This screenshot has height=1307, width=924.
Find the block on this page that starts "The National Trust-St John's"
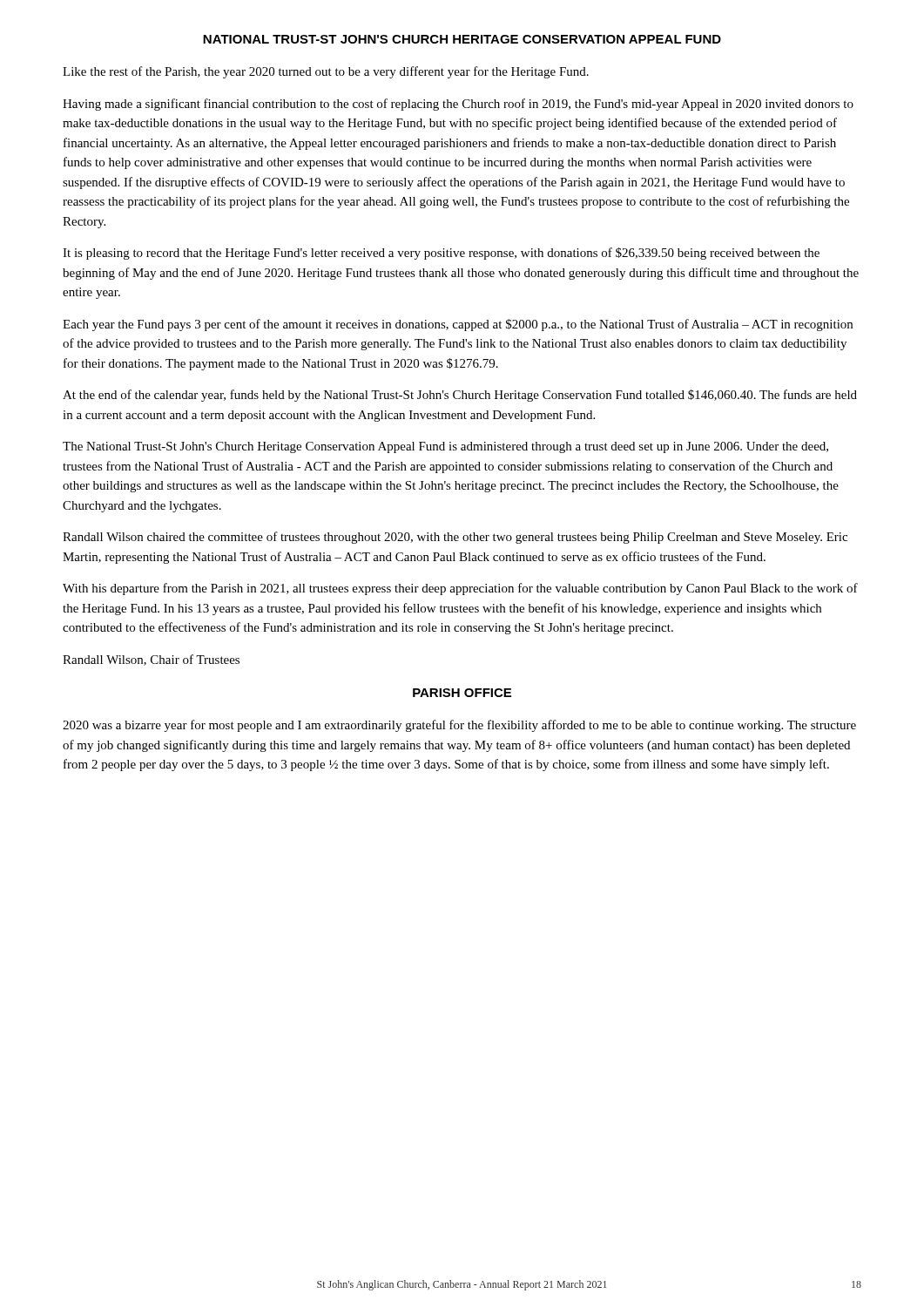(x=451, y=476)
